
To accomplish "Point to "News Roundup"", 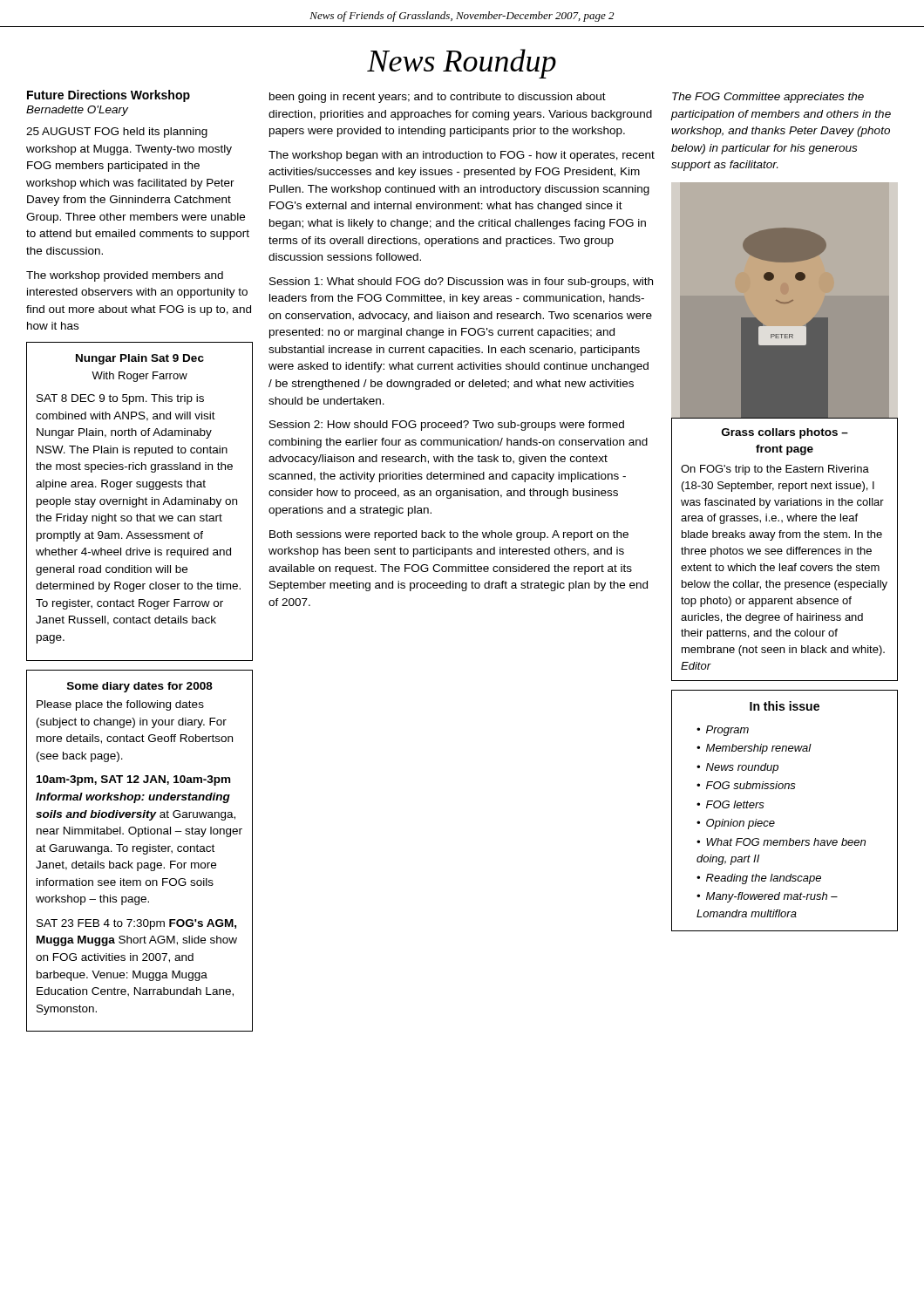I will click(x=462, y=61).
